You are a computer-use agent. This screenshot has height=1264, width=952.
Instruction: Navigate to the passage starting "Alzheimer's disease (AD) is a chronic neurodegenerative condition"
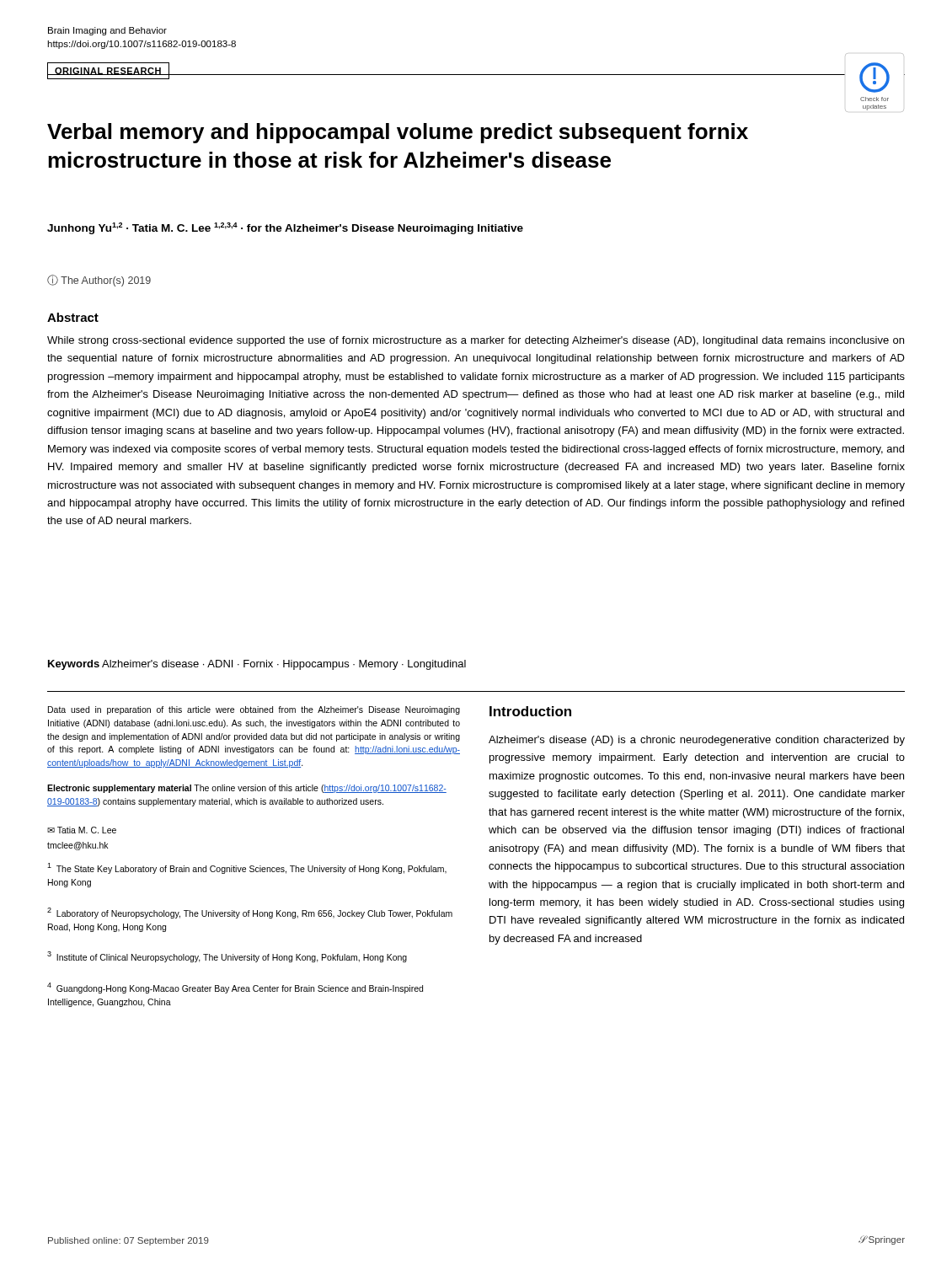coord(697,839)
